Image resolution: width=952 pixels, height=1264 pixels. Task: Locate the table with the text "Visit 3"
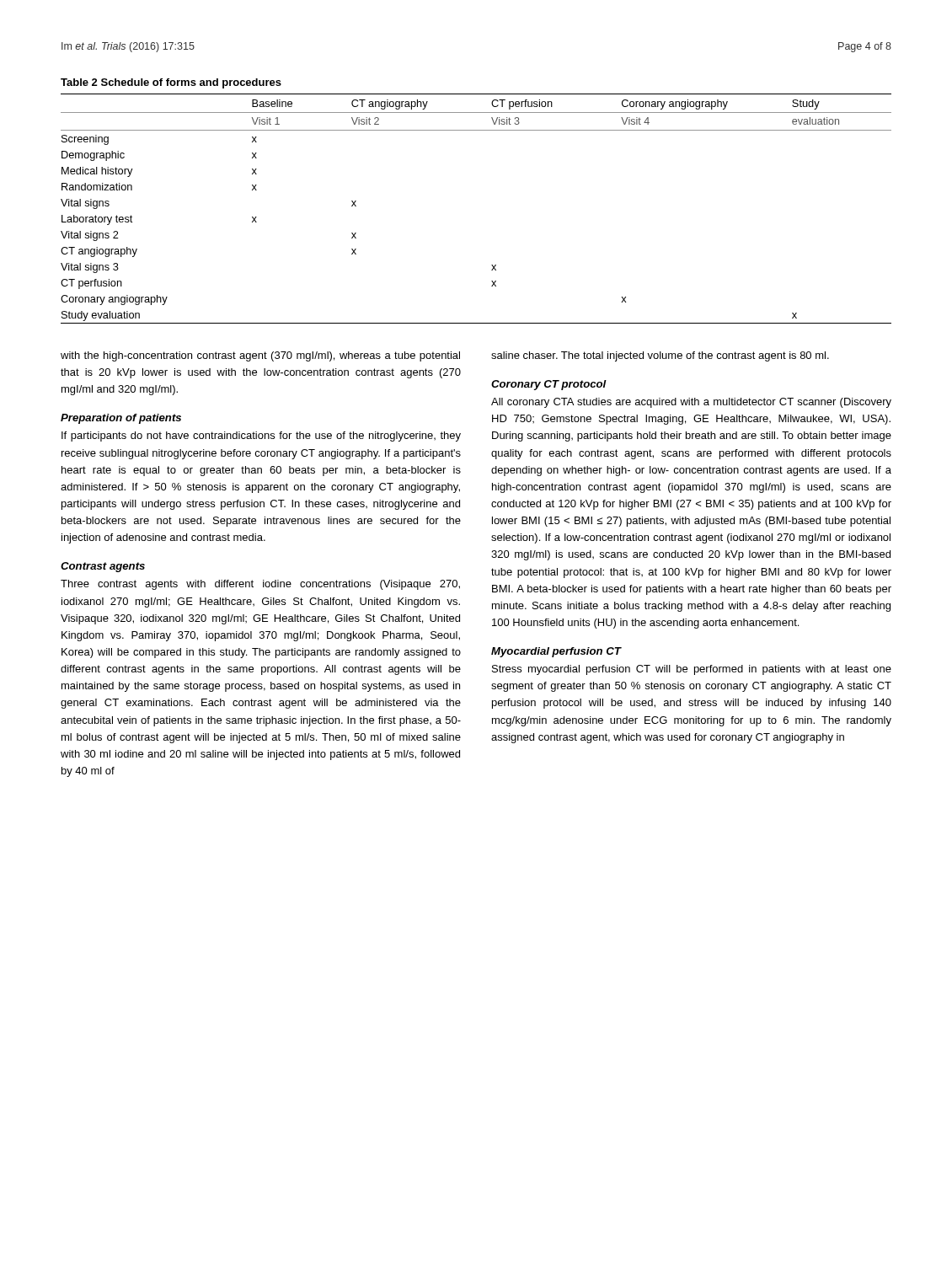(476, 209)
